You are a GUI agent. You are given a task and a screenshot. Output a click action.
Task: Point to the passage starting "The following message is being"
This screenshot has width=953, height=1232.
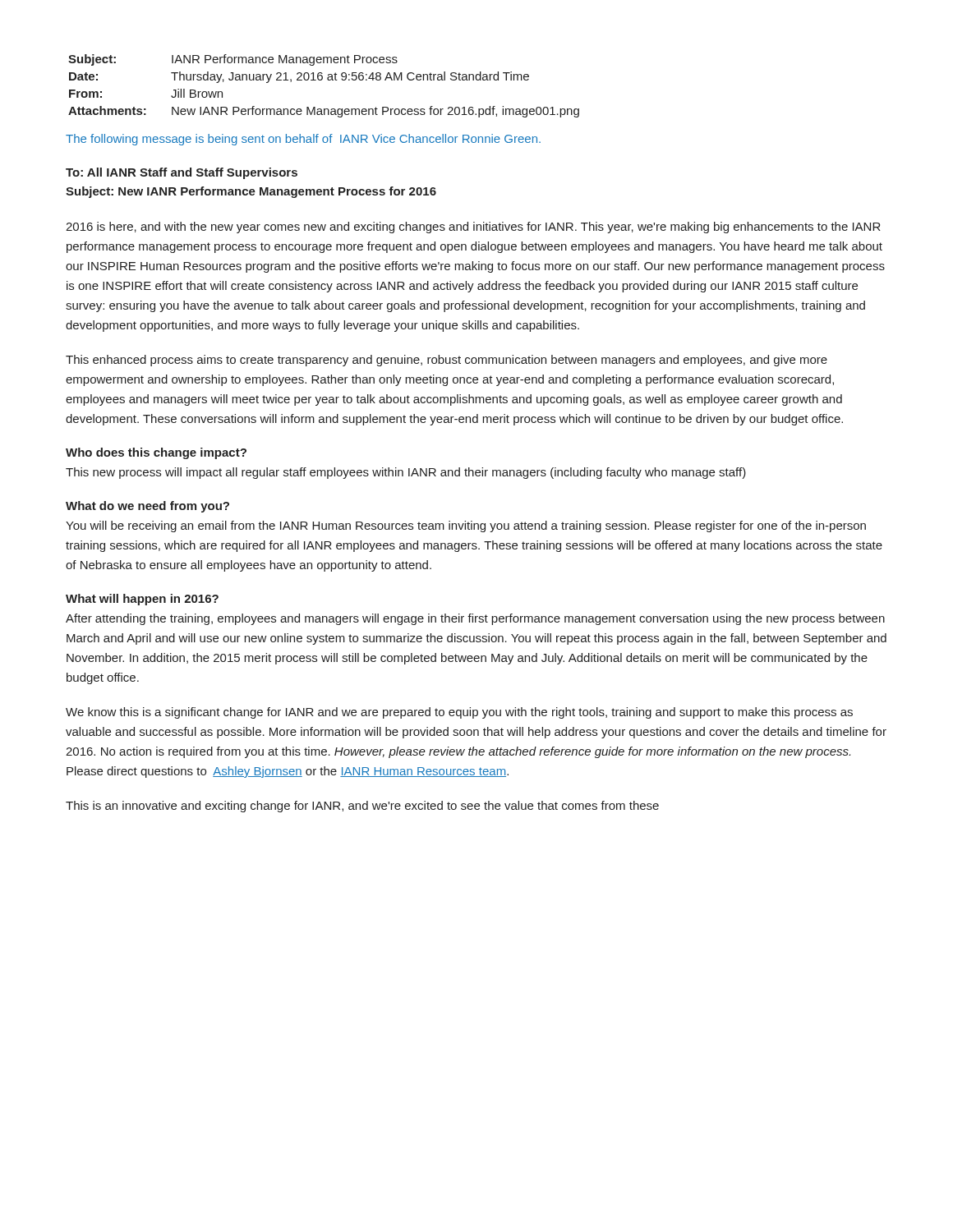[304, 138]
